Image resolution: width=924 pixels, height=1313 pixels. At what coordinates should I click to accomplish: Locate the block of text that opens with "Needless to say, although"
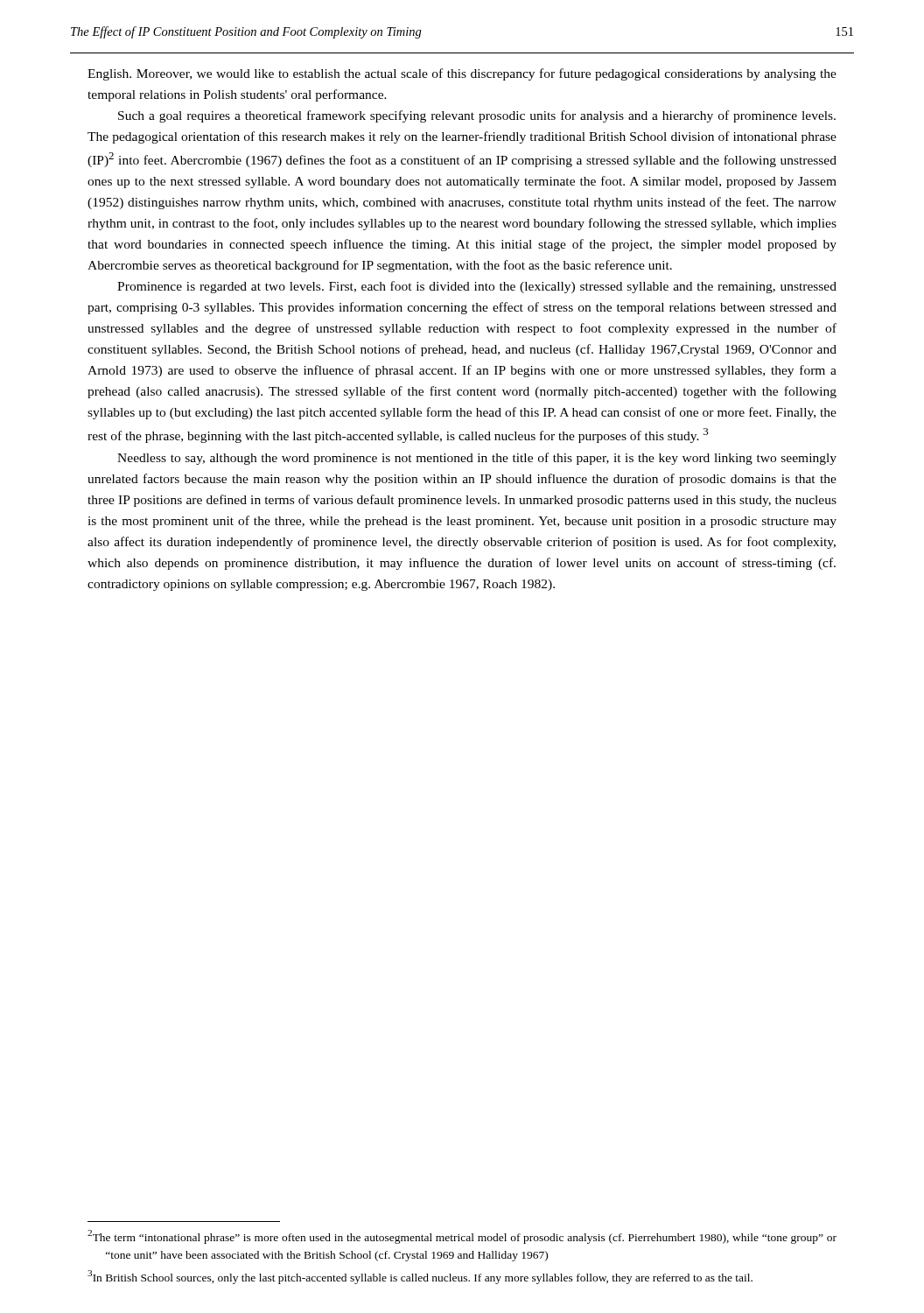[462, 521]
